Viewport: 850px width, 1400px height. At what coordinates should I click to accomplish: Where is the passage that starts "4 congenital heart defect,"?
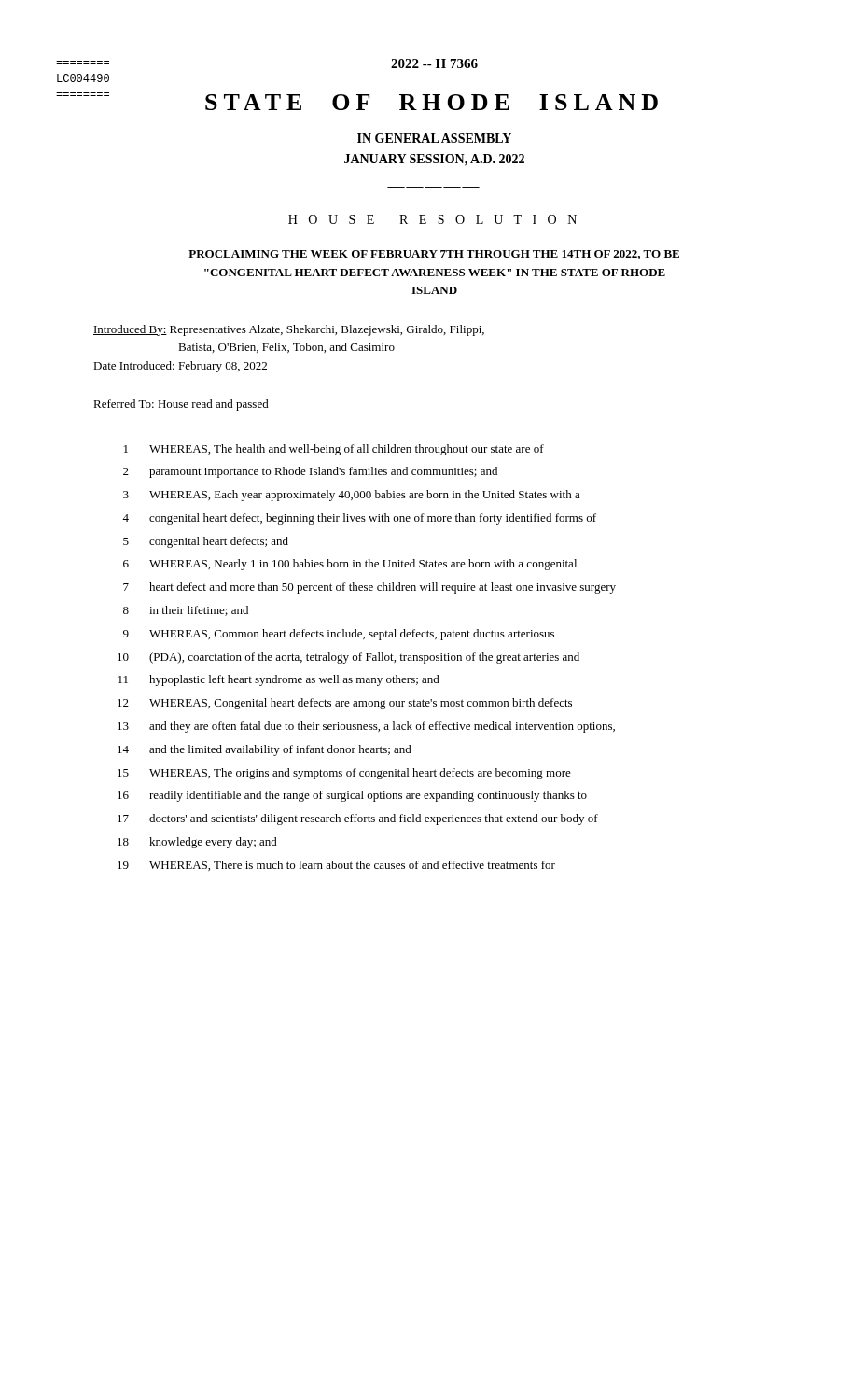coord(434,518)
